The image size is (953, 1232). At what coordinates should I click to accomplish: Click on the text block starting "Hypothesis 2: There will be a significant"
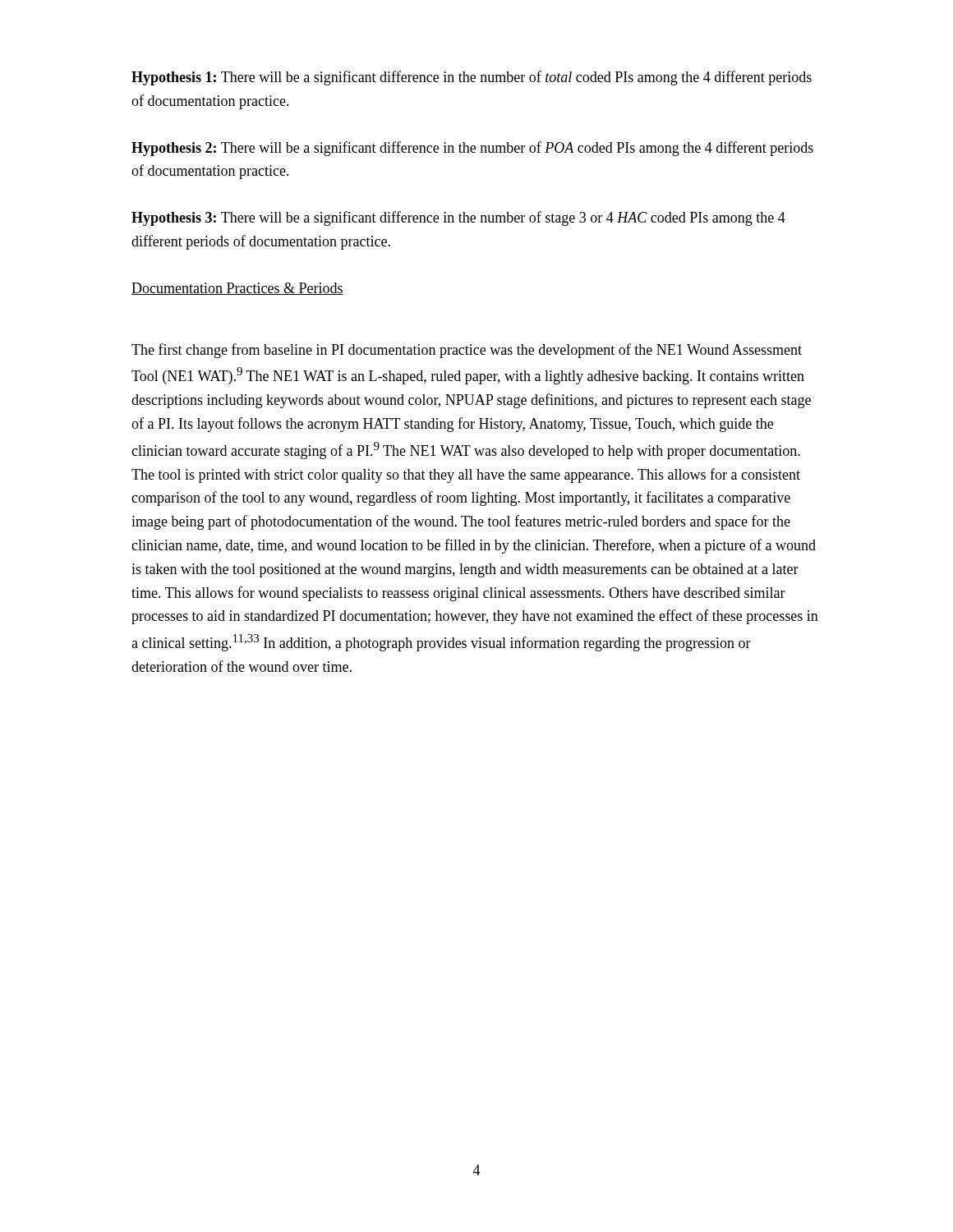[472, 159]
